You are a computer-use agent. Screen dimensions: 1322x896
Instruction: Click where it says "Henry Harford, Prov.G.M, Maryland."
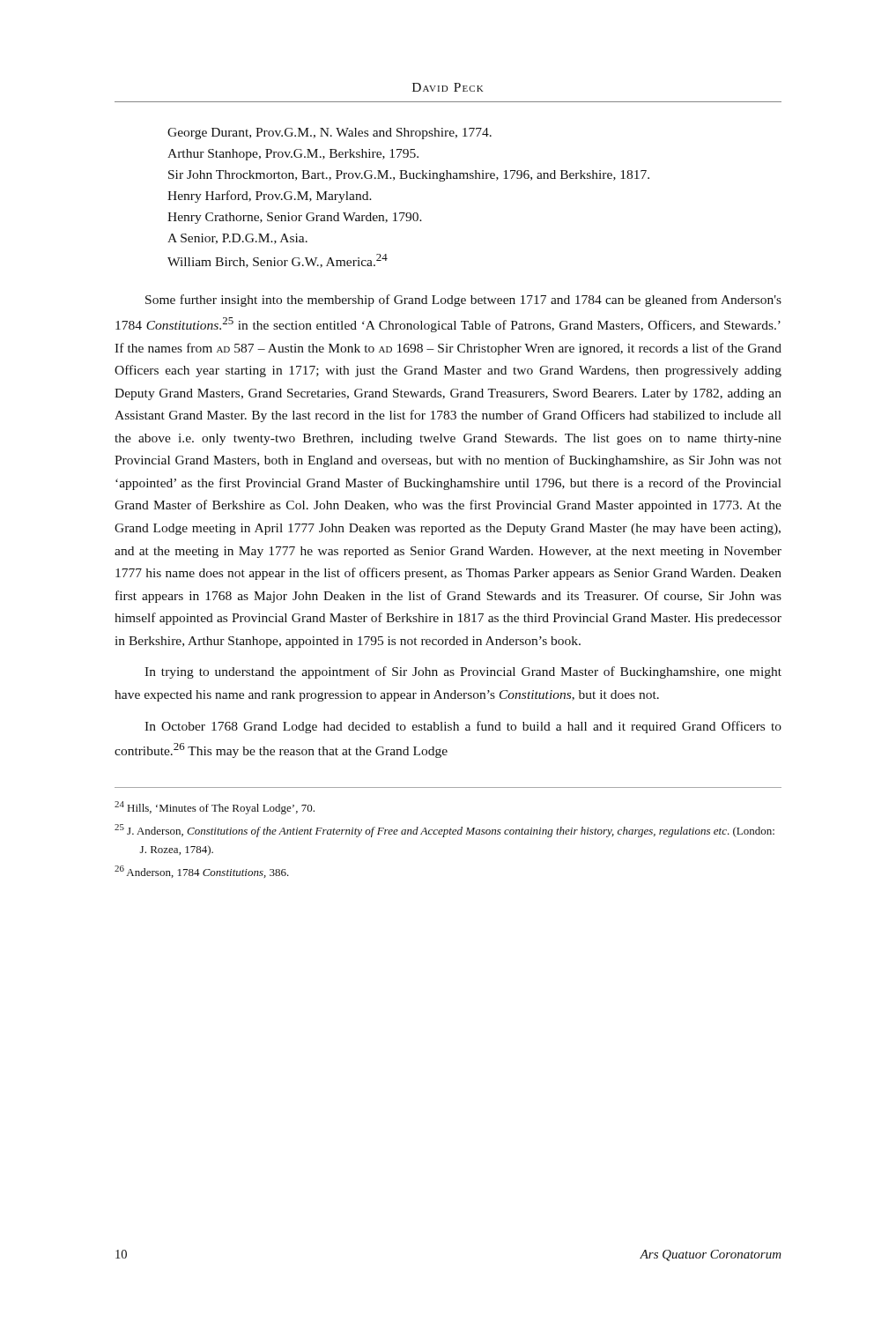(x=270, y=195)
